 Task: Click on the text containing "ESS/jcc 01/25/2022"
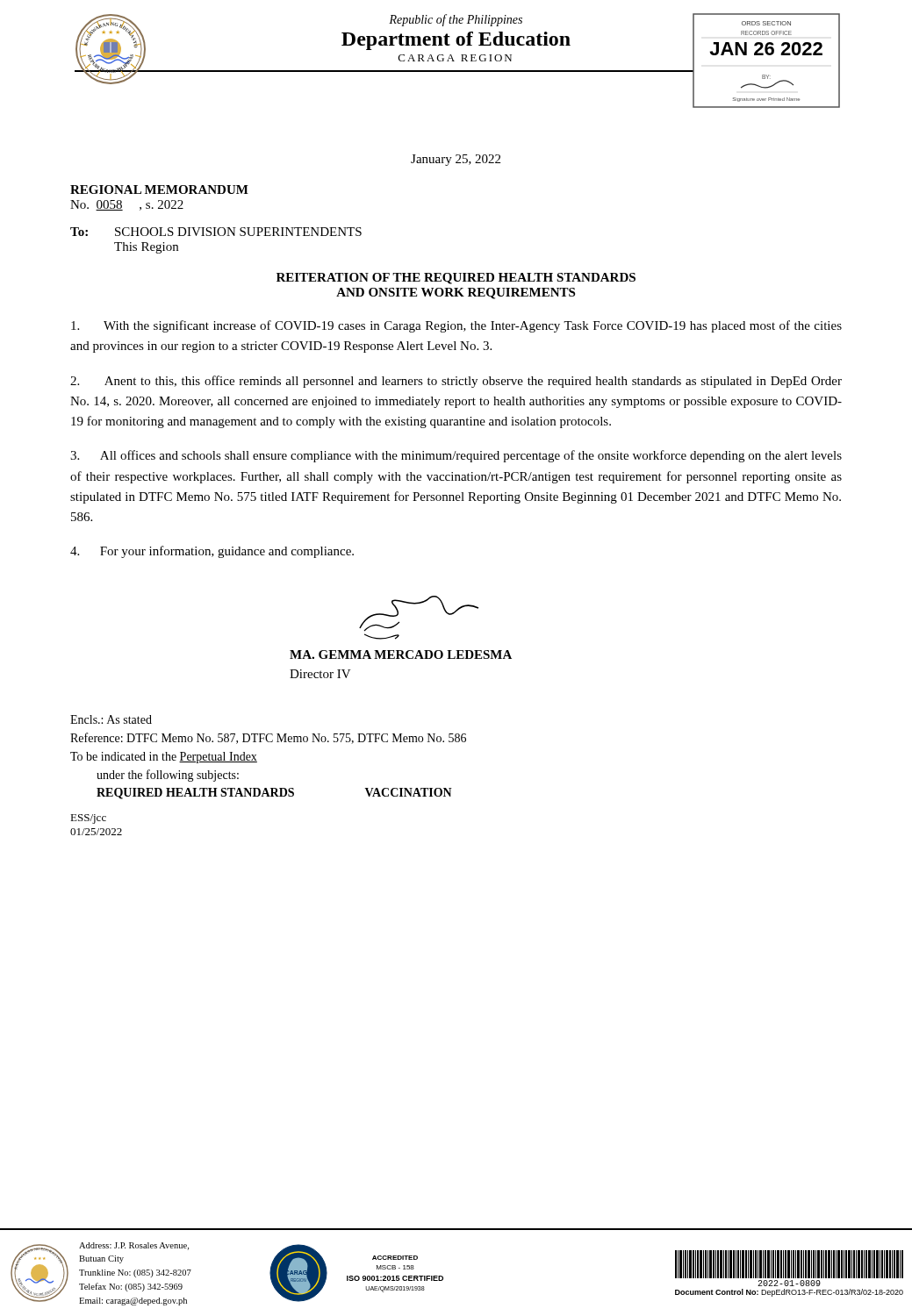coord(96,824)
